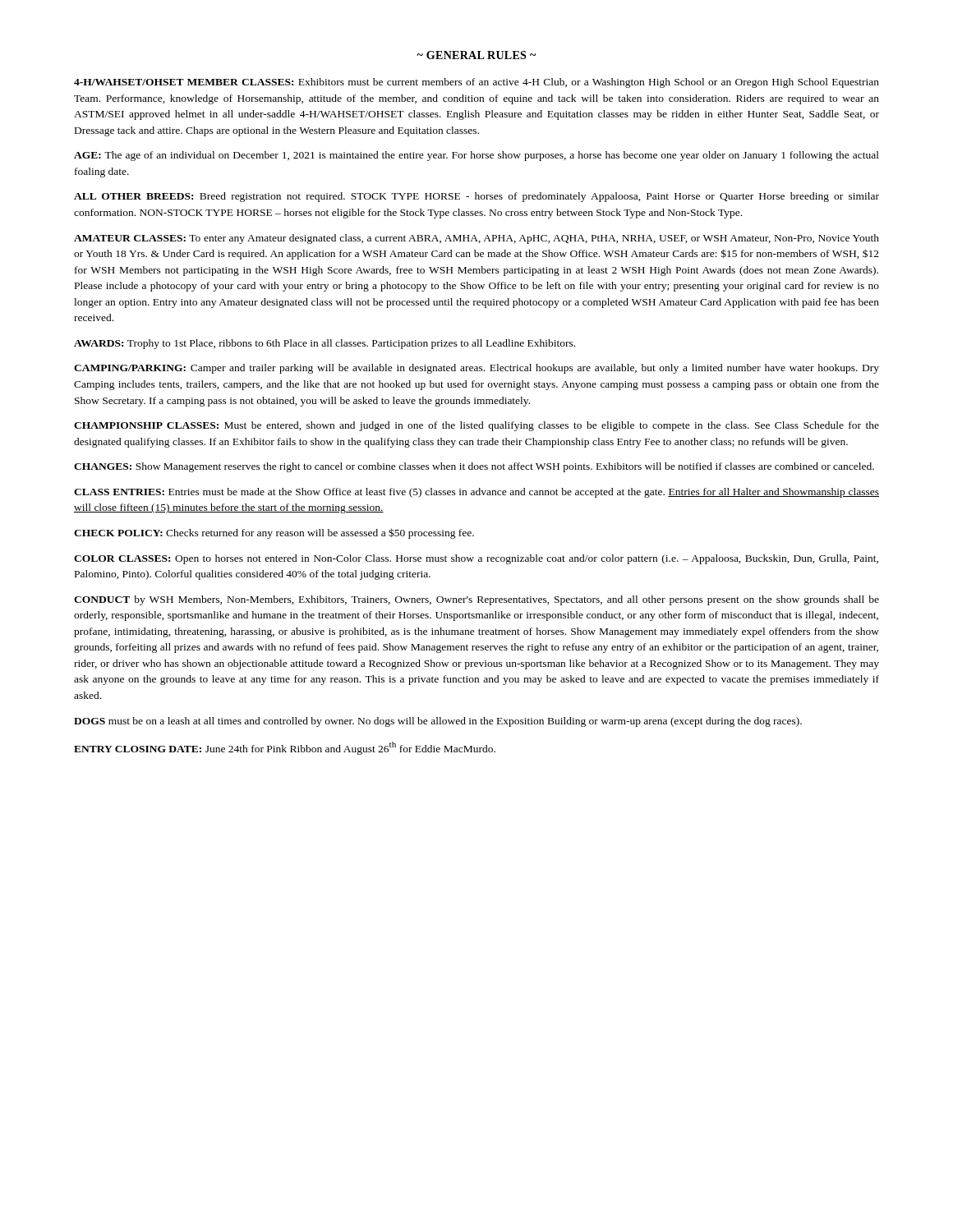Screen dimensions: 1232x953
Task: Point to the block starting "ALL OTHER BREEDS:"
Action: 476,204
